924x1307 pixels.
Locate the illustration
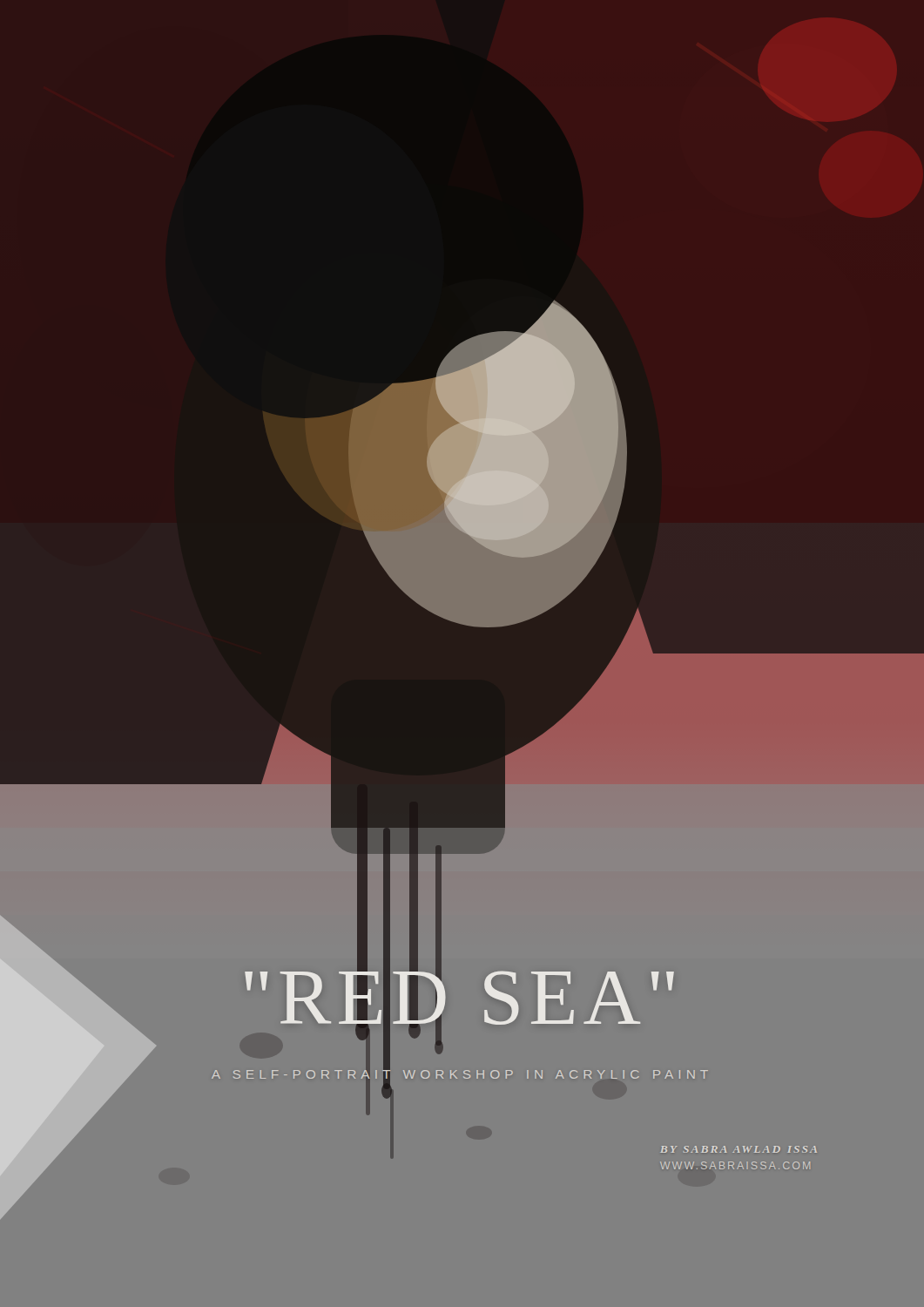point(462,654)
